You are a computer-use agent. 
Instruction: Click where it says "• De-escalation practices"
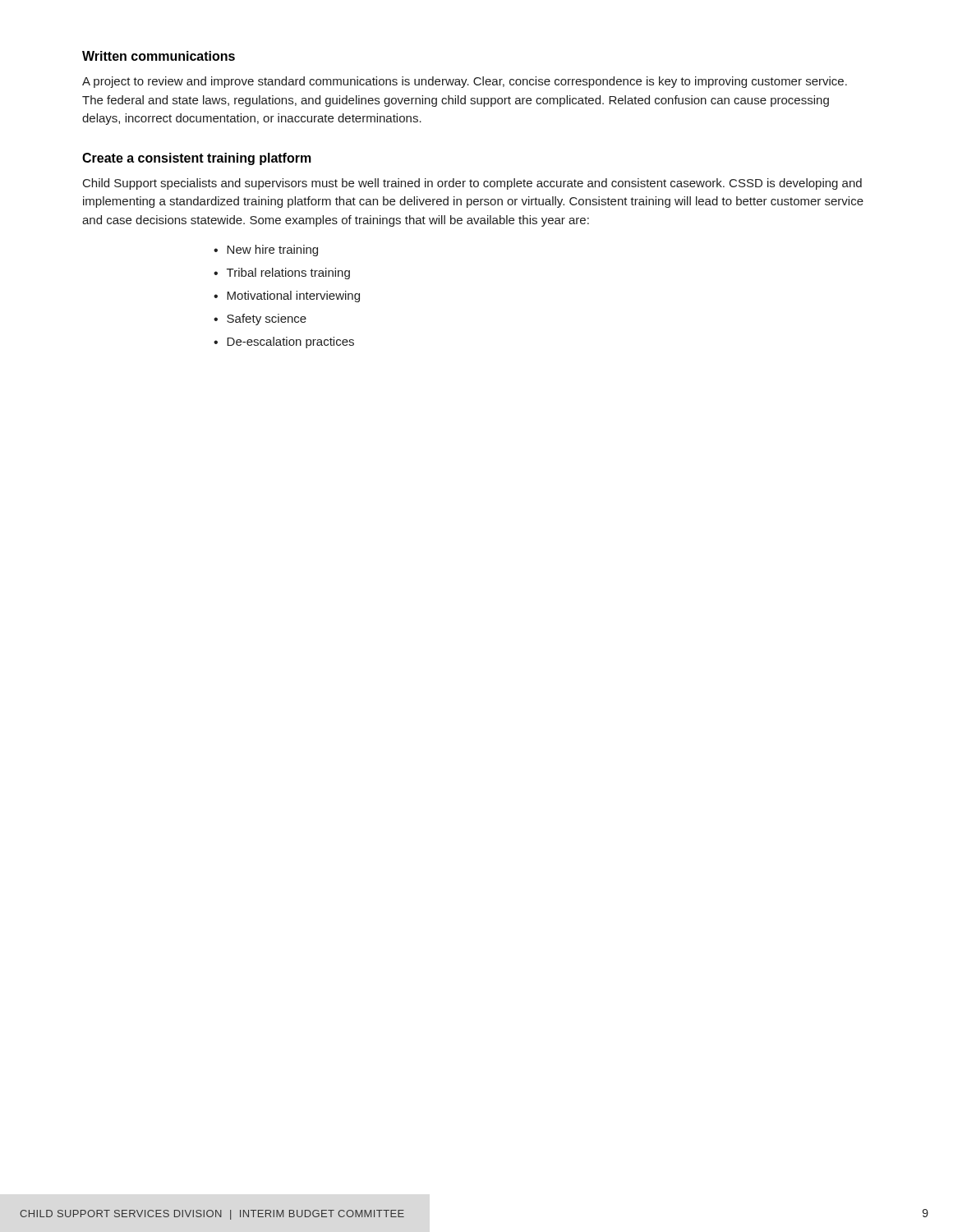click(x=284, y=342)
